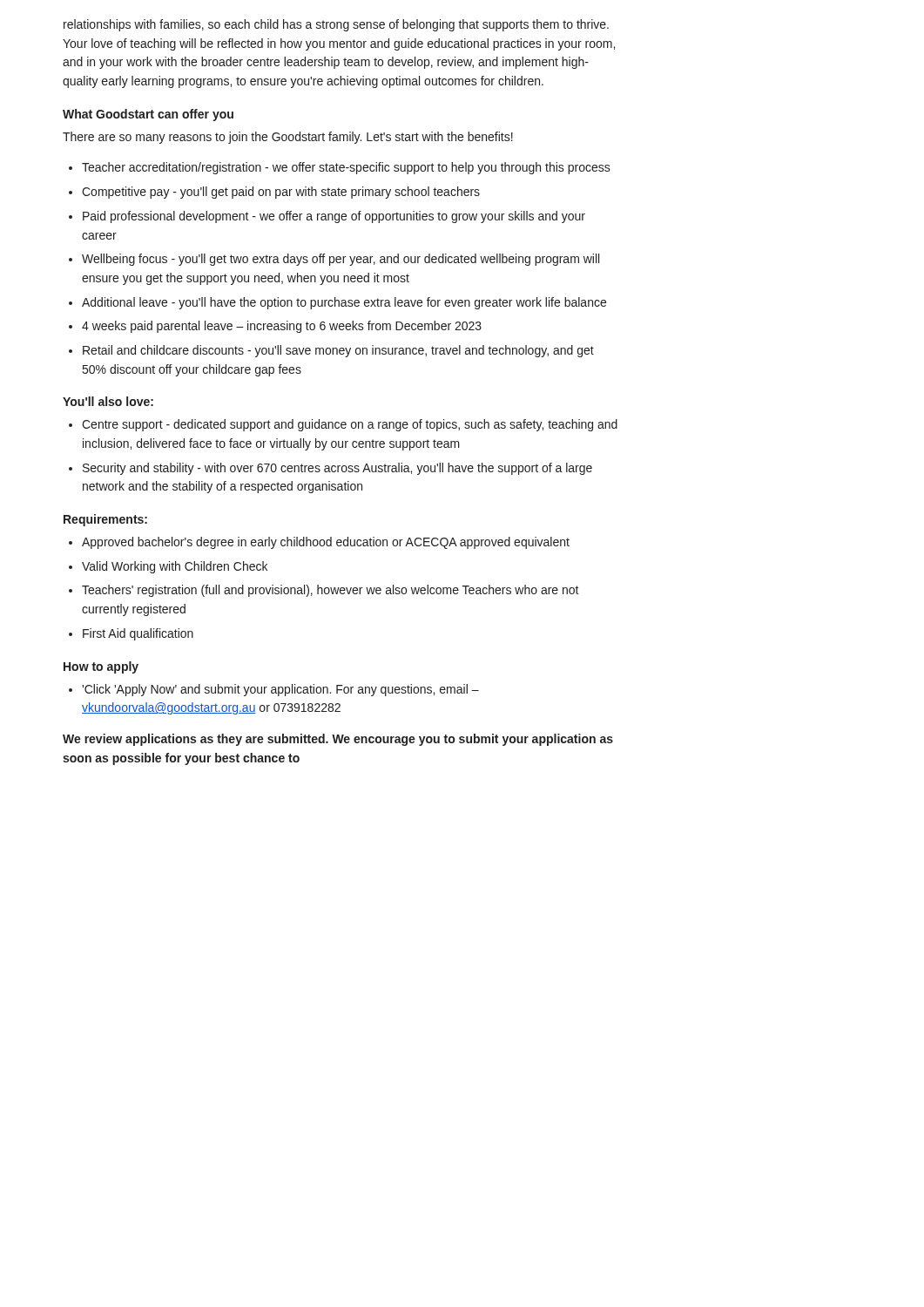The height and width of the screenshot is (1307, 924).
Task: Where is the passage that starts "relationships with families, so each child"?
Action: click(339, 53)
